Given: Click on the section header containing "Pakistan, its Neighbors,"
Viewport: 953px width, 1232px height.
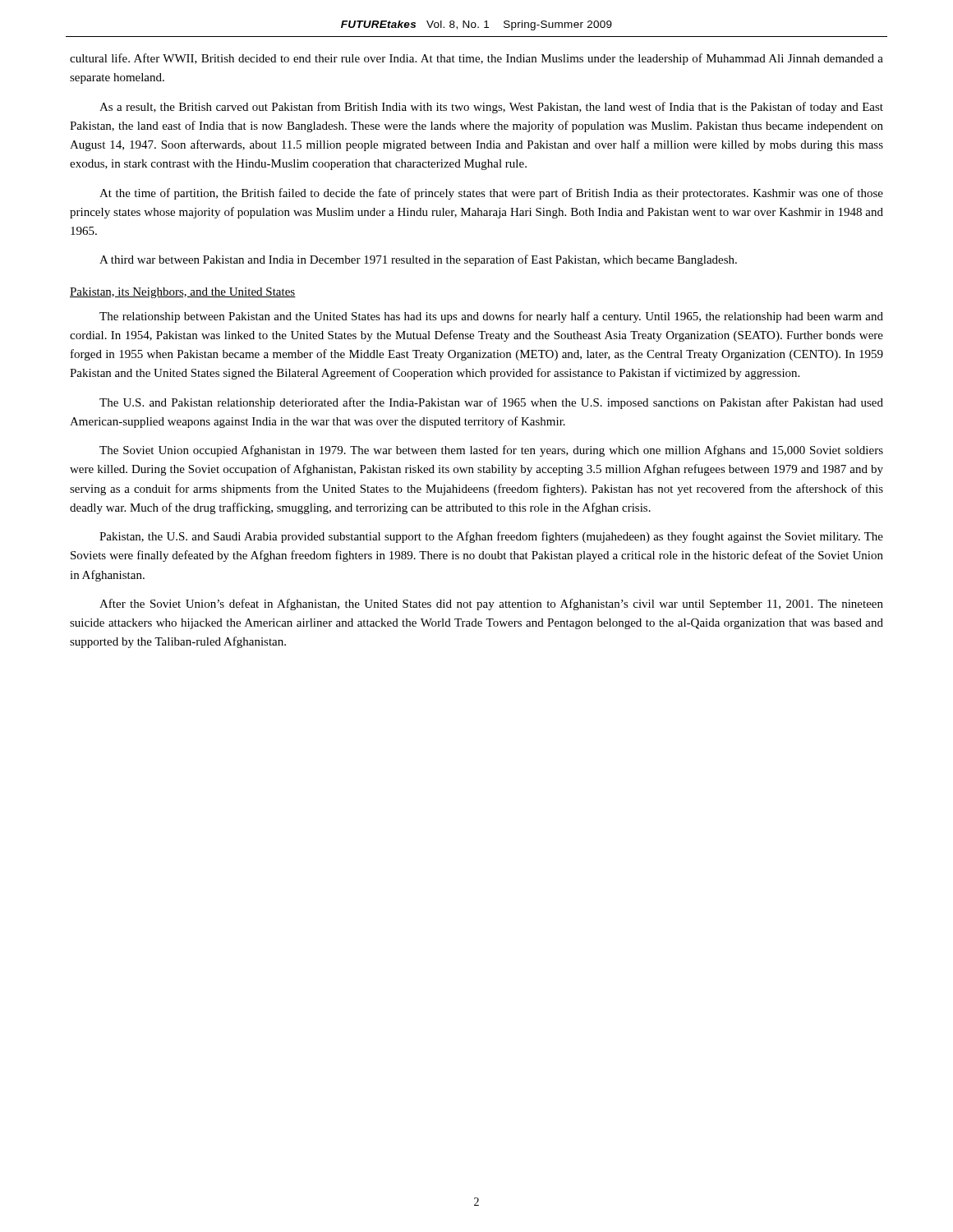Looking at the screenshot, I should click(182, 291).
